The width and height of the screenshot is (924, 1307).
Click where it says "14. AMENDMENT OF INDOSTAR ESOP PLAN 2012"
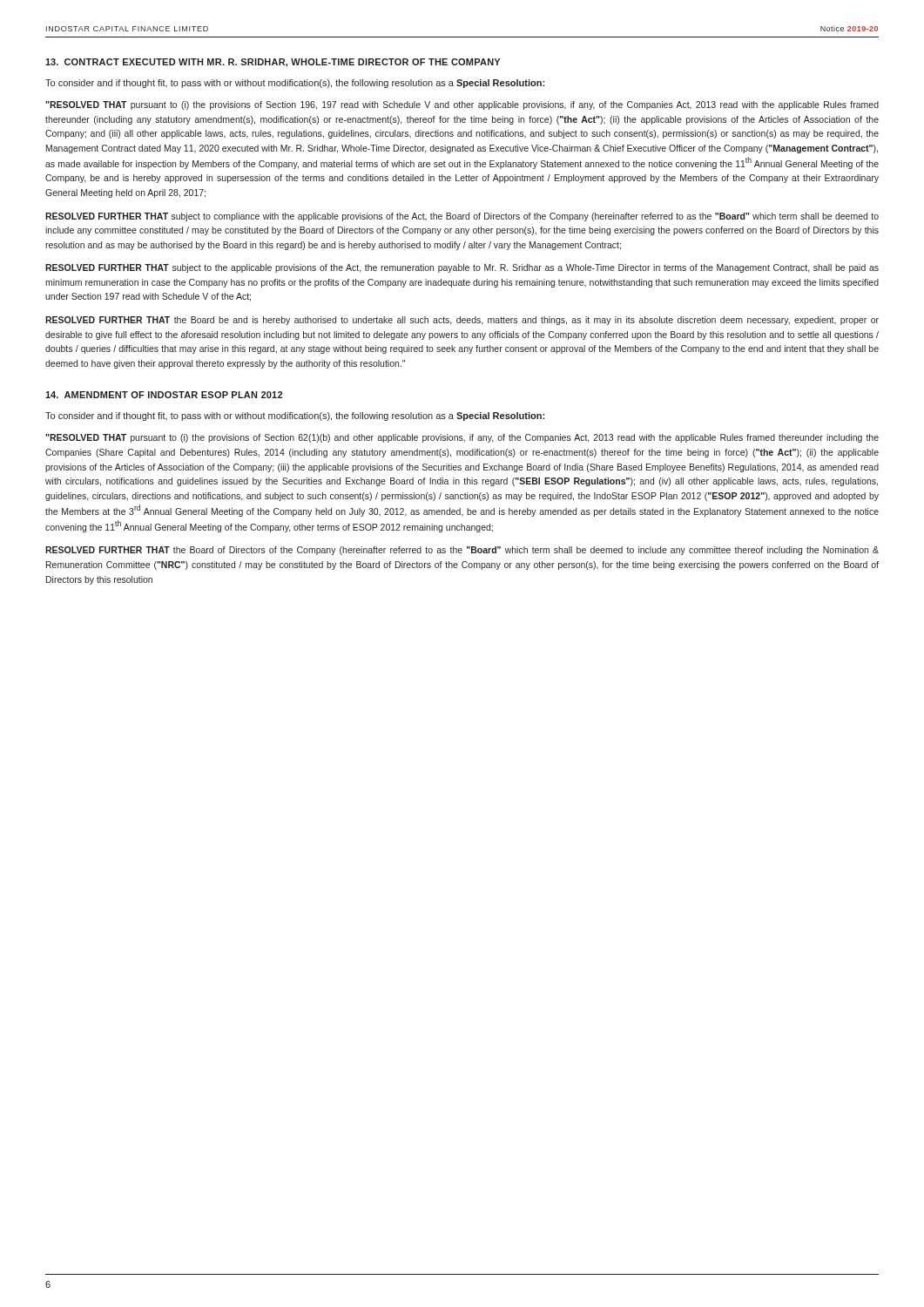coord(164,395)
